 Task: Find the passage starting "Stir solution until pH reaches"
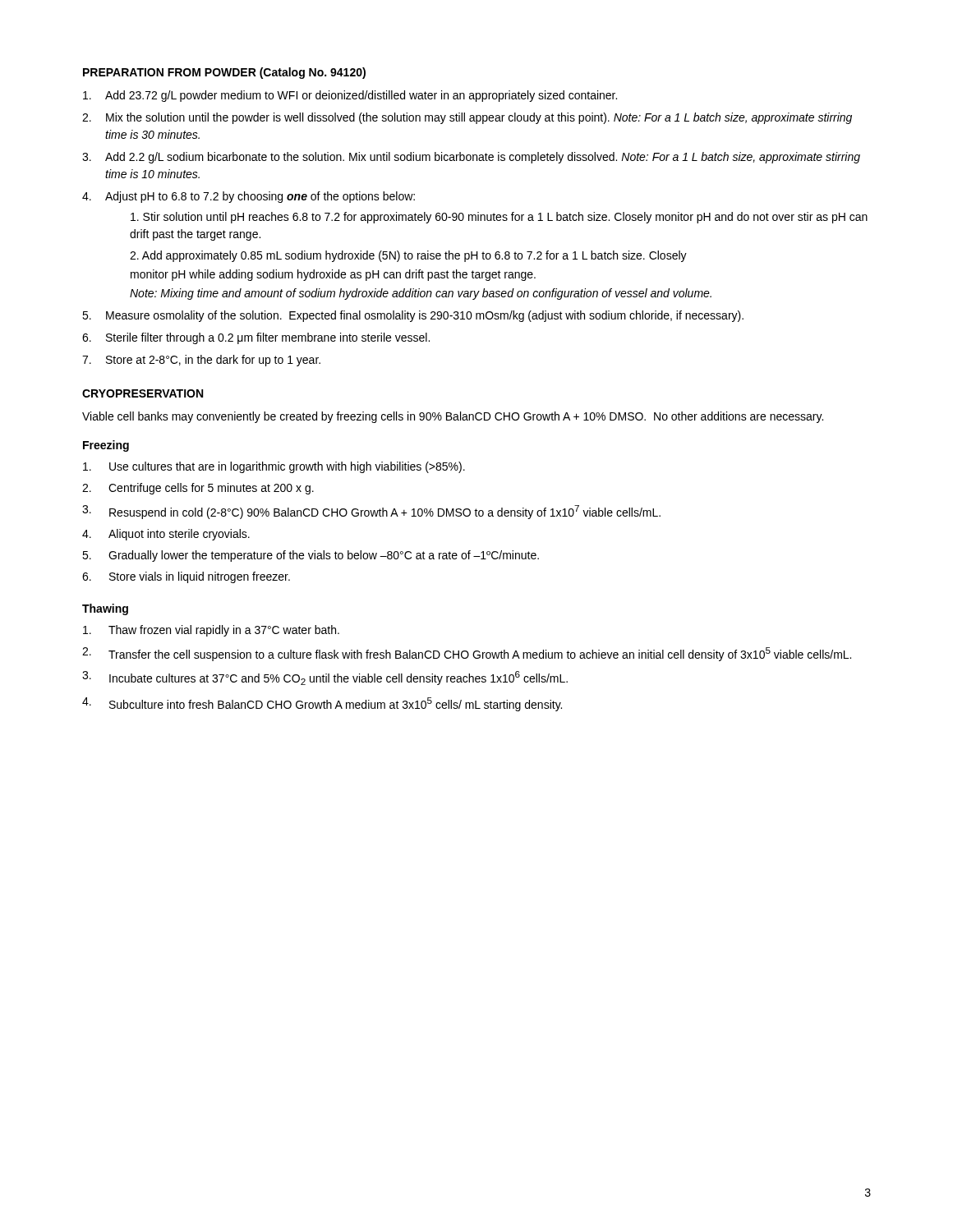499,225
